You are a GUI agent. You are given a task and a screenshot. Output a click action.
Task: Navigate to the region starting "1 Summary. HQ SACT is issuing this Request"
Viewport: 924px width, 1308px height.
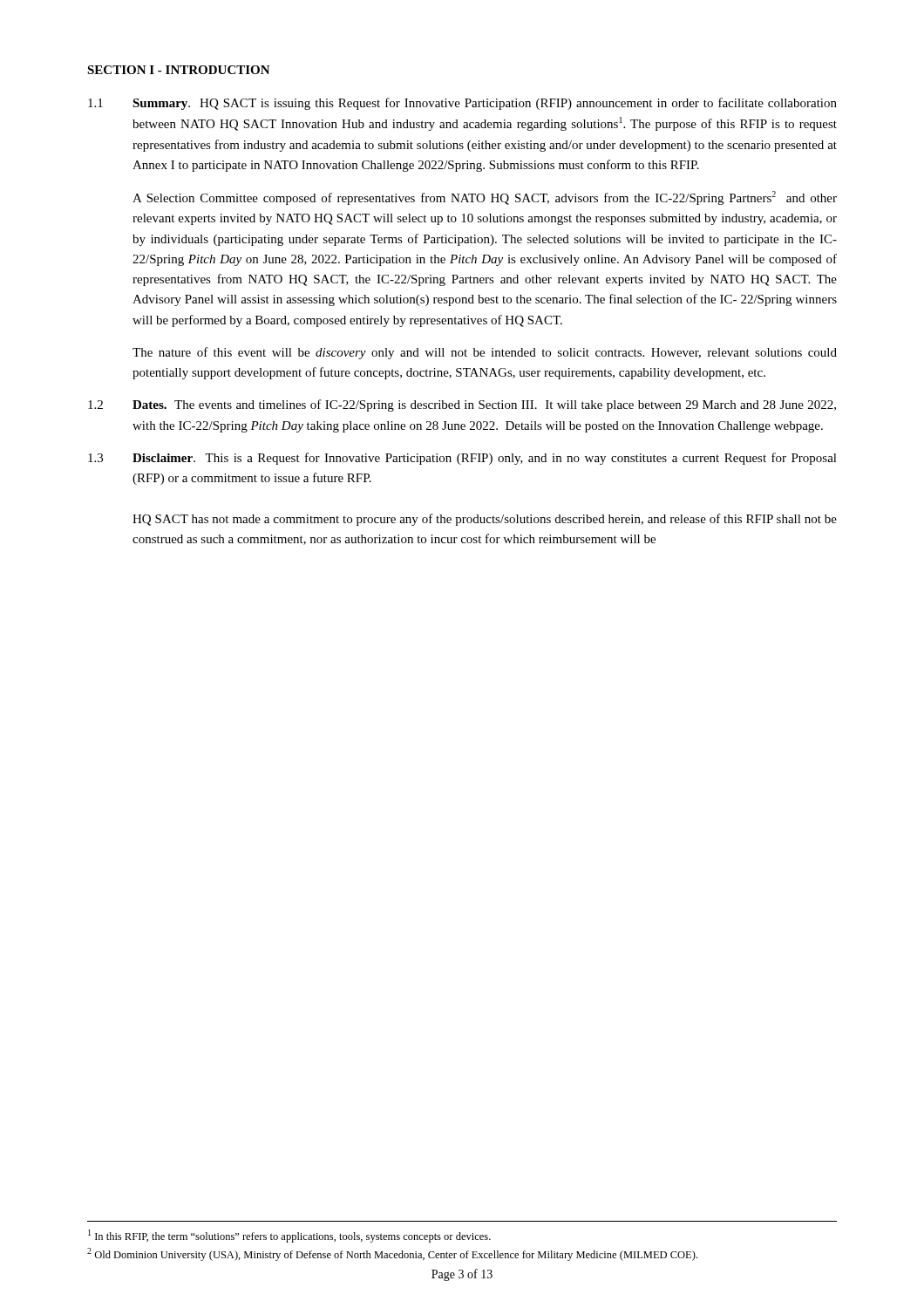(462, 134)
